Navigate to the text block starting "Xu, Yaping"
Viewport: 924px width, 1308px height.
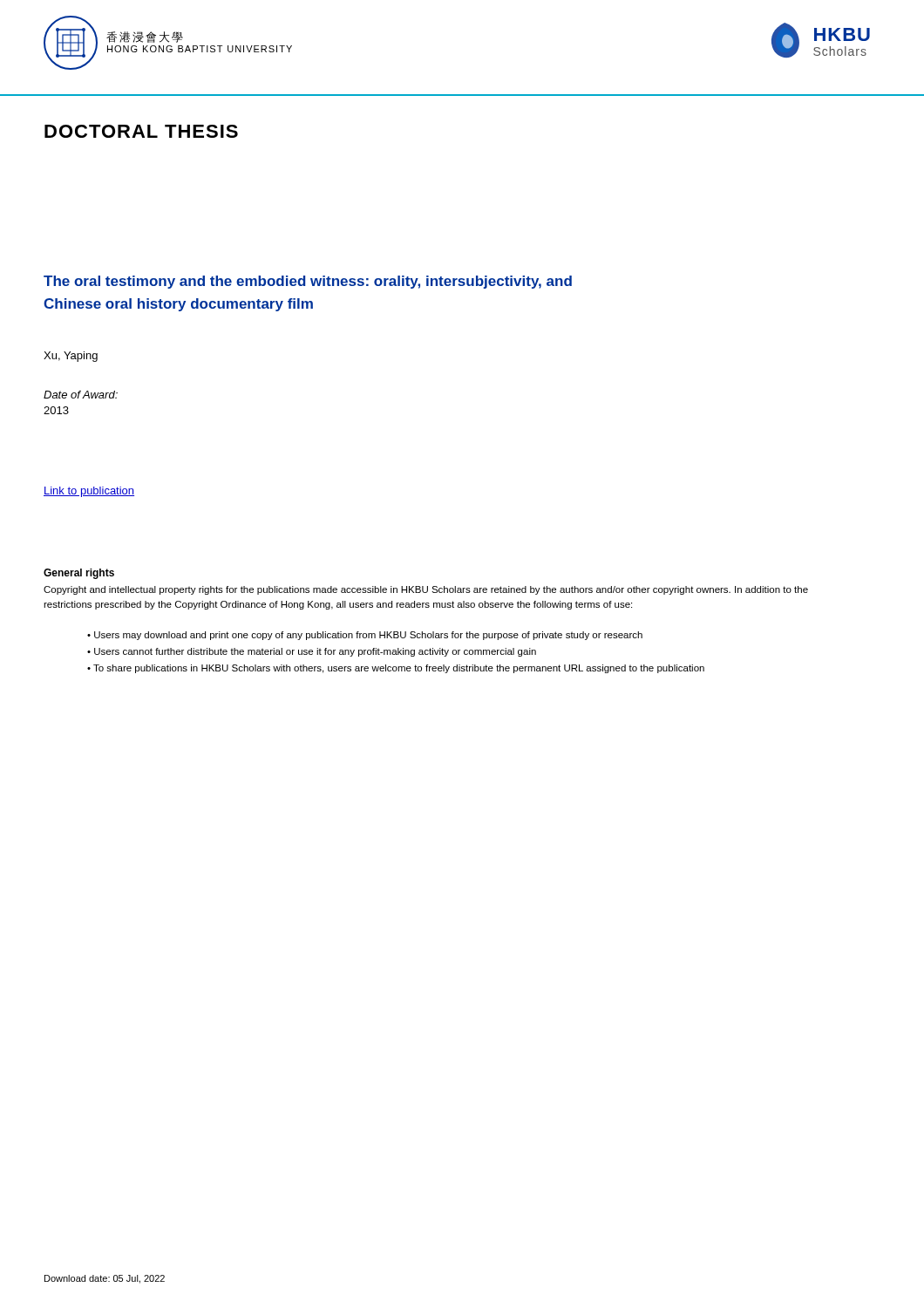tap(71, 355)
